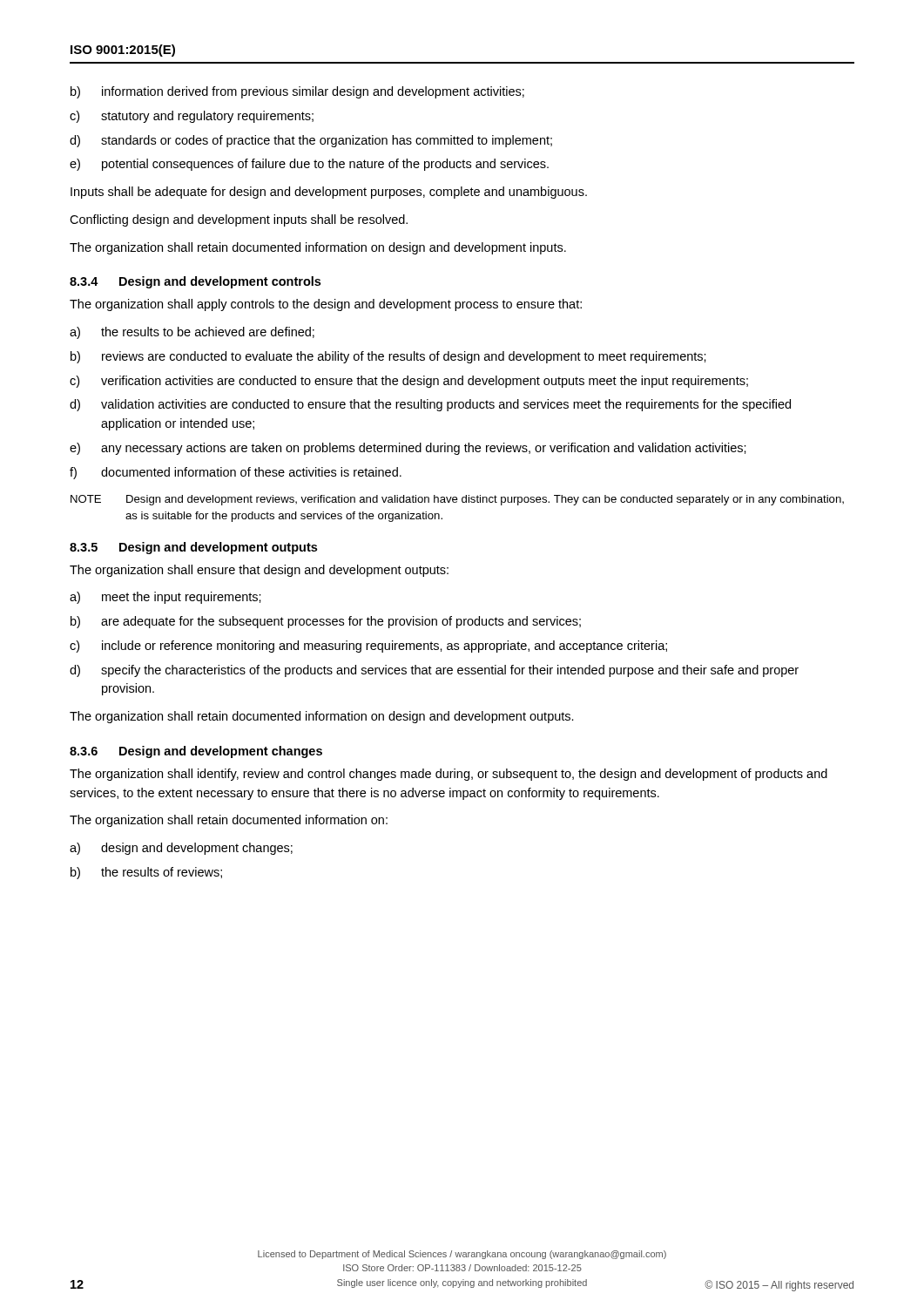
Task: Locate the block of text that opens with "c) verification activities are conducted to ensure"
Action: 462,381
